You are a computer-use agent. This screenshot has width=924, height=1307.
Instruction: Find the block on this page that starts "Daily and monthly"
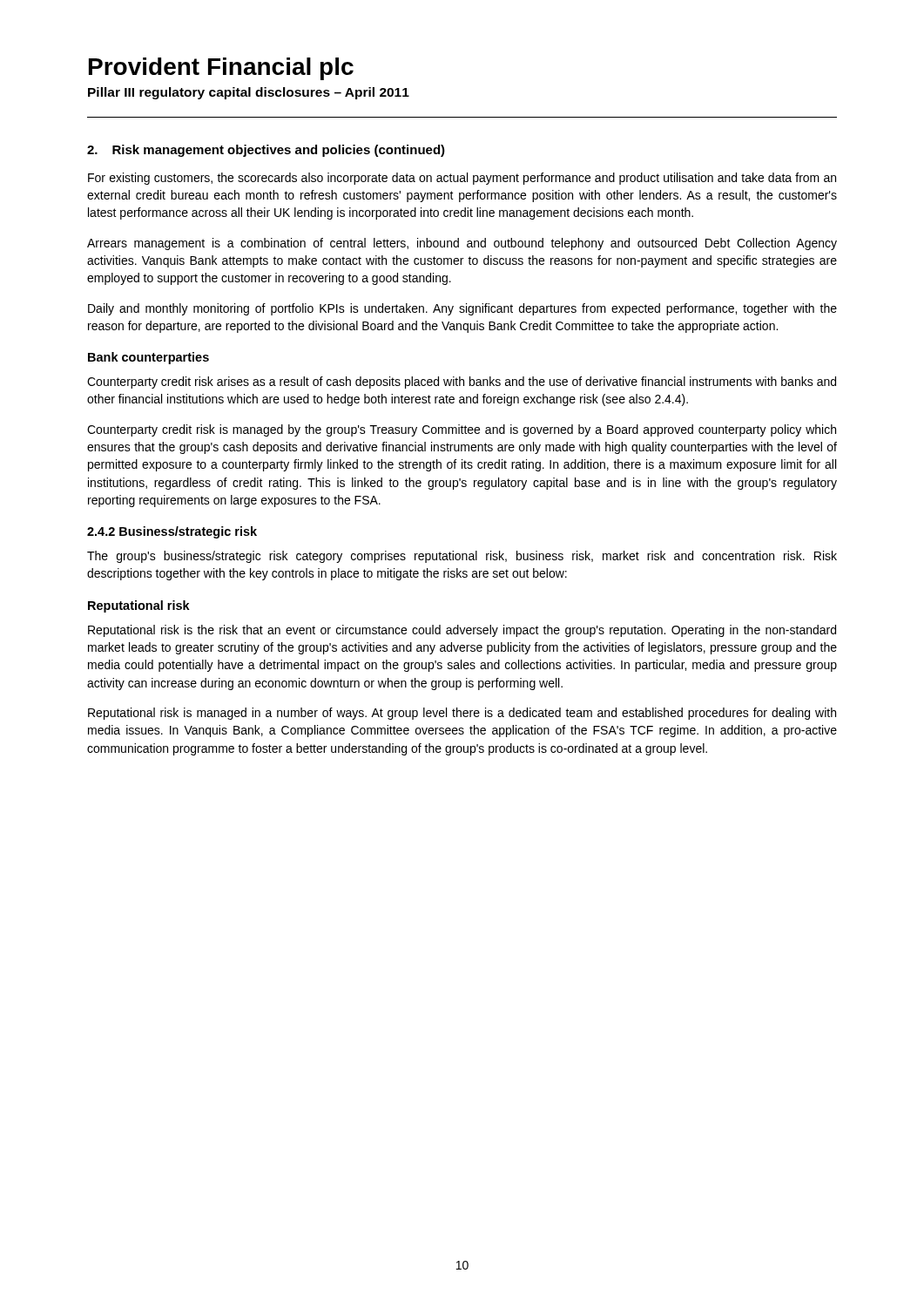(462, 317)
